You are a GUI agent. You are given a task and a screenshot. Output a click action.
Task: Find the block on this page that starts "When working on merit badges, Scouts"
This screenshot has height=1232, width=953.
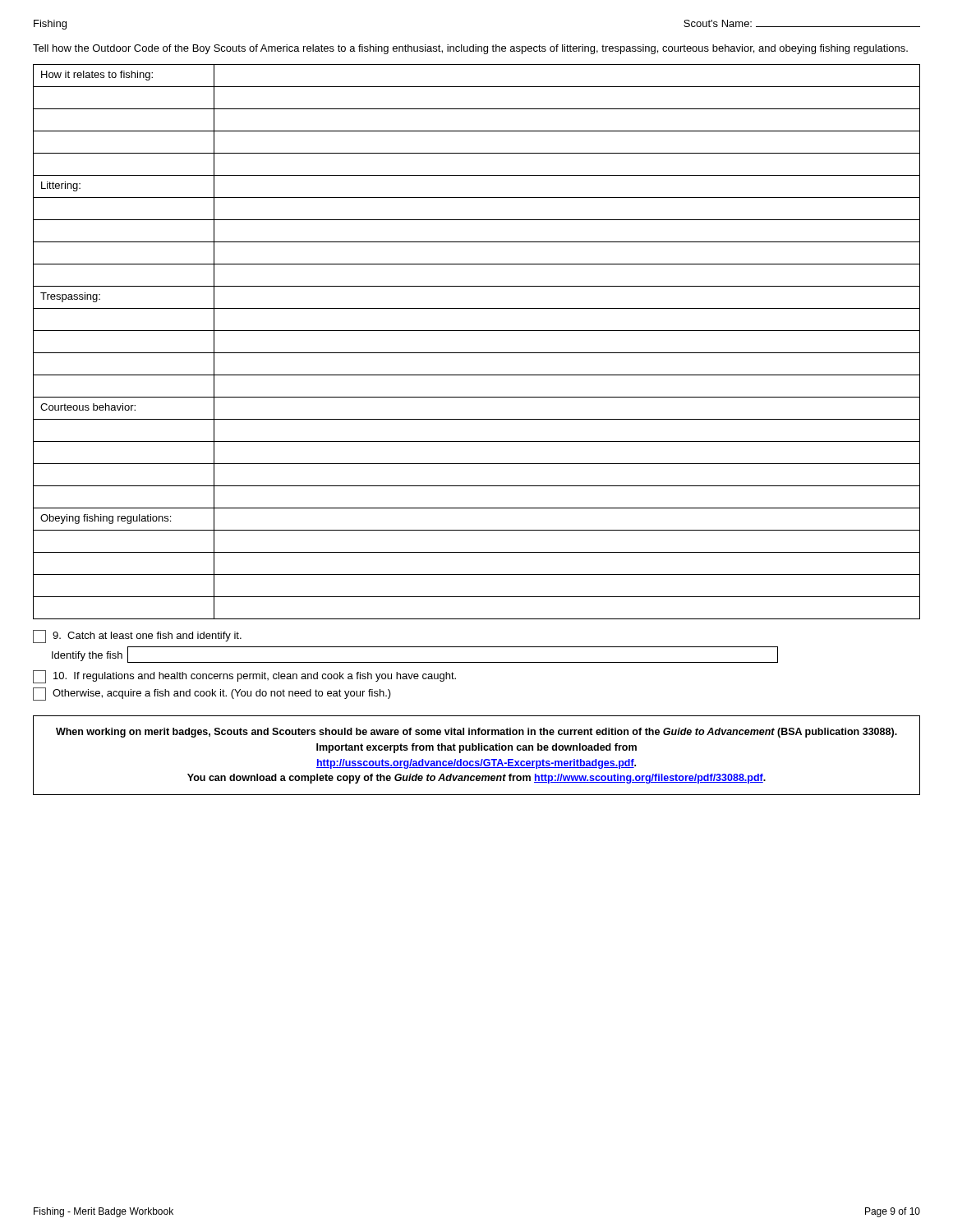coord(476,755)
